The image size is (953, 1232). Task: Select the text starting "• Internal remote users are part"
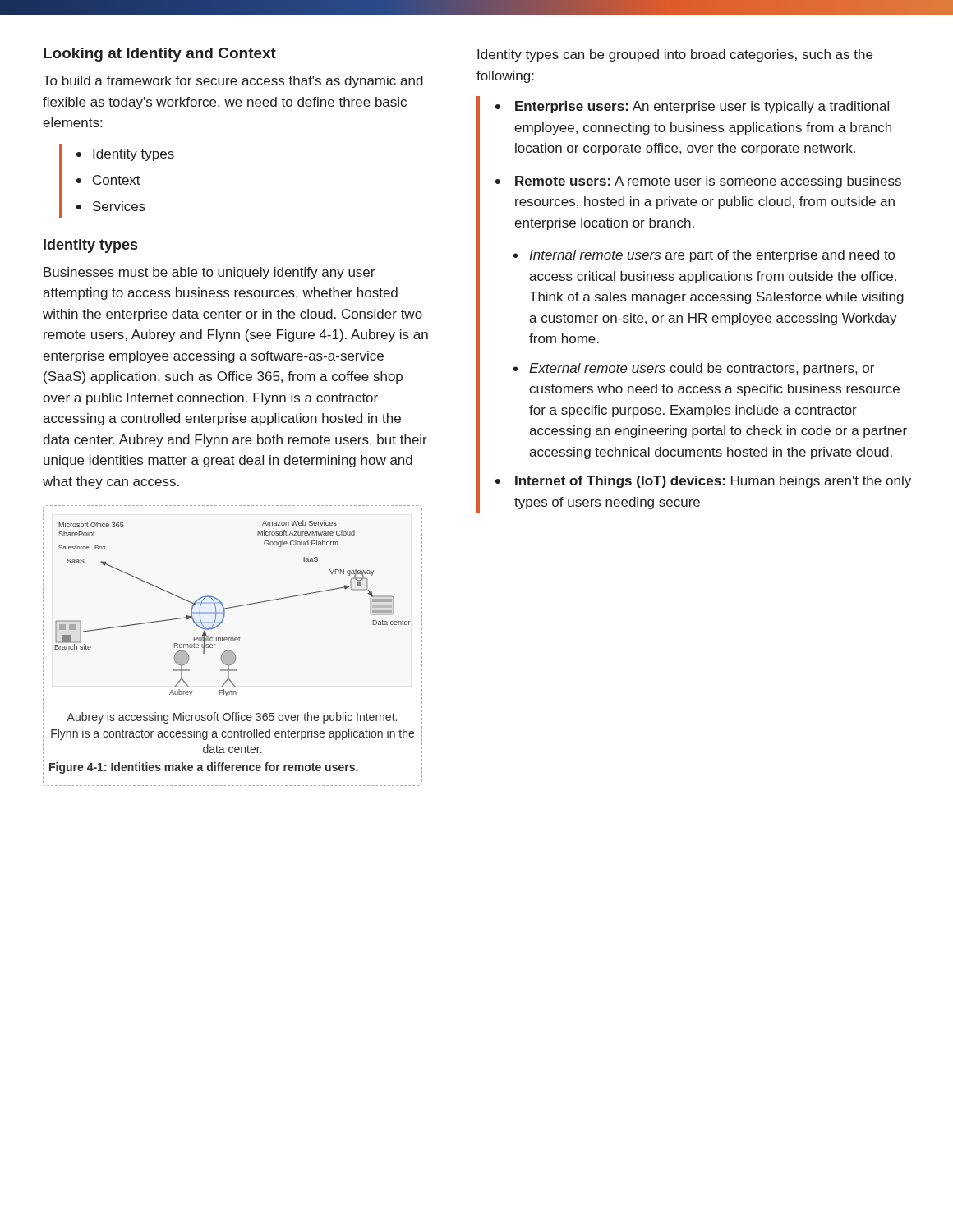(x=712, y=297)
